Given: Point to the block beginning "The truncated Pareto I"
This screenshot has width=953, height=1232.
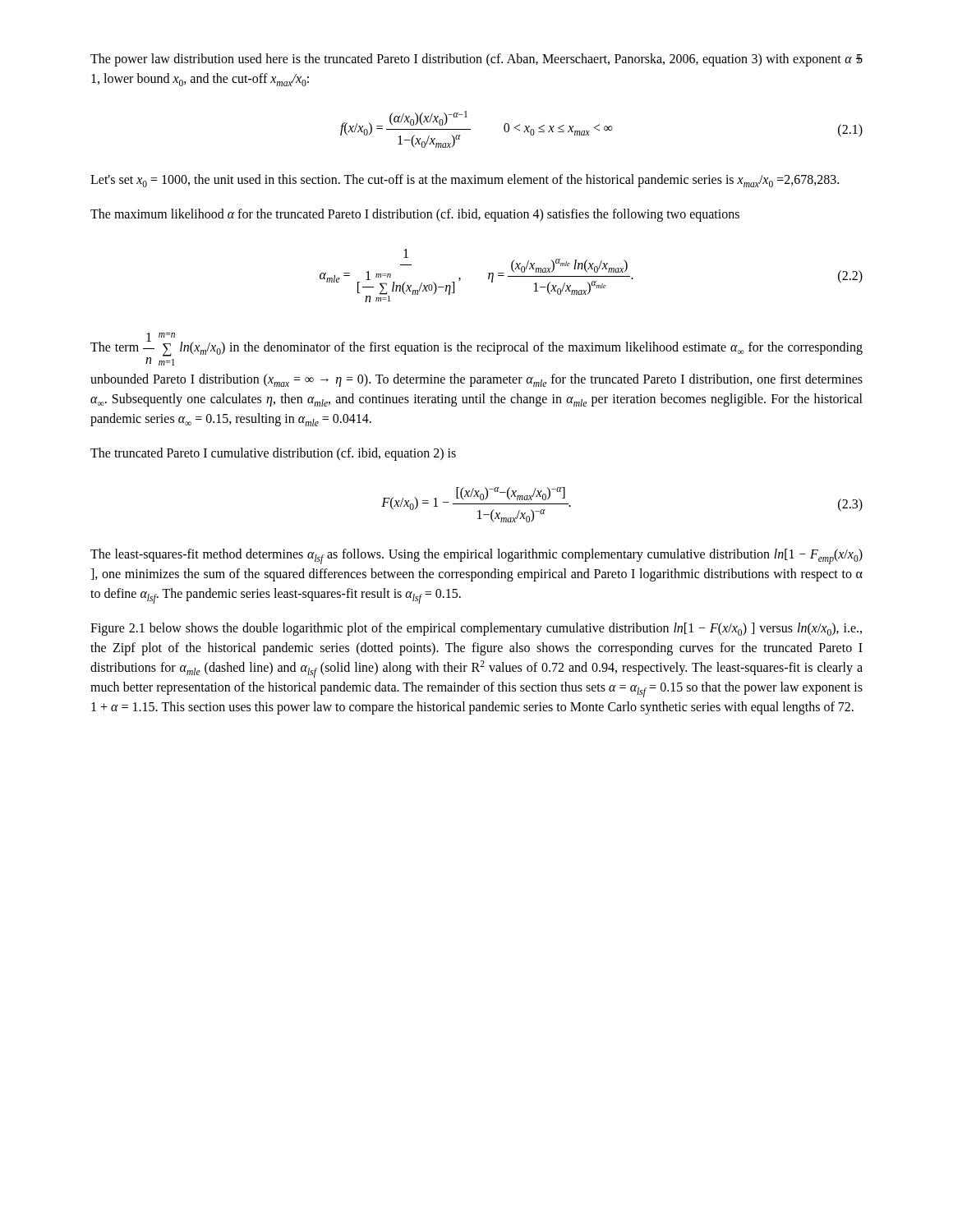Looking at the screenshot, I should [x=273, y=454].
